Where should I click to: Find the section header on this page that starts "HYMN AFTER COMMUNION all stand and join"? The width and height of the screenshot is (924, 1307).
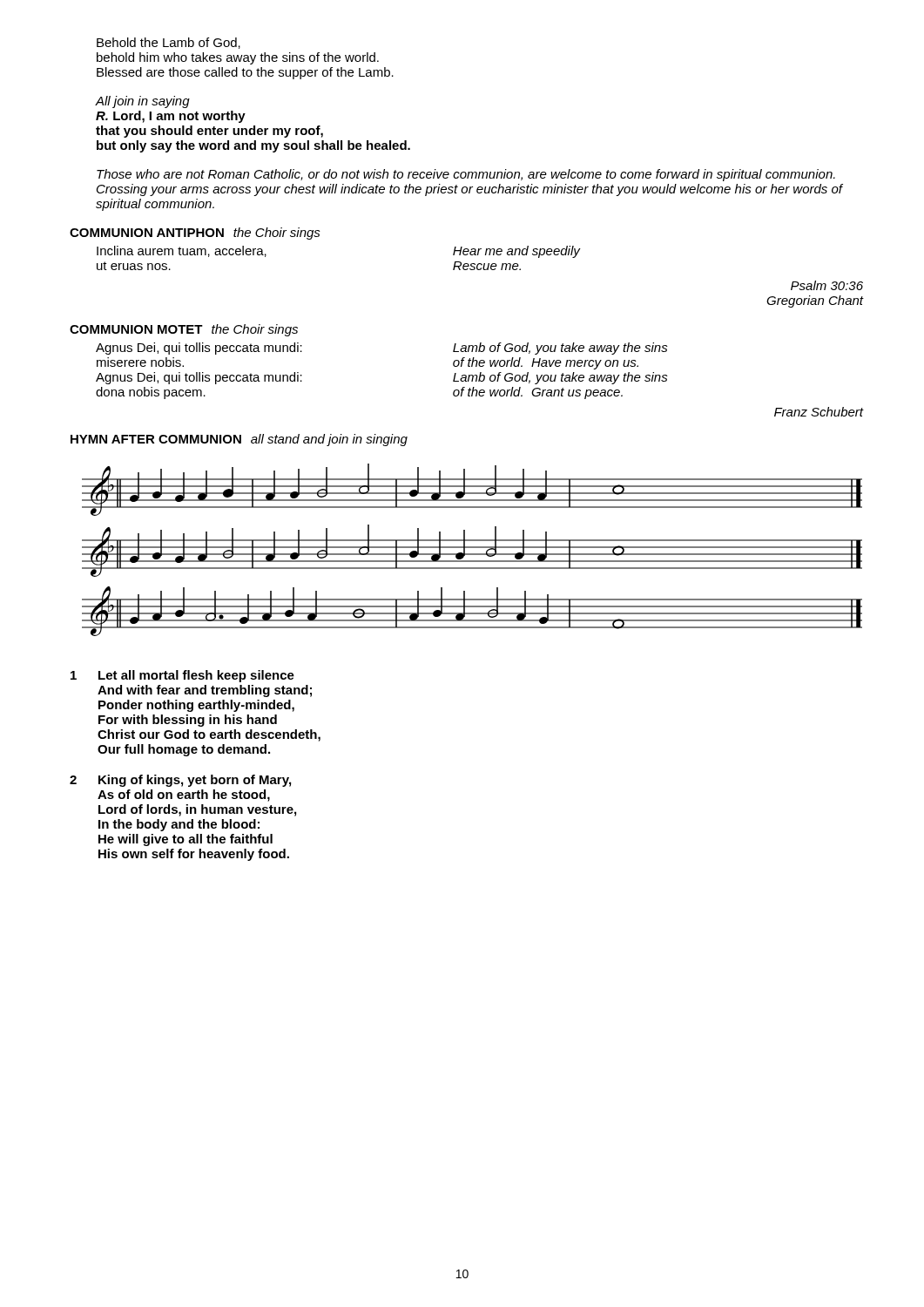point(239,439)
